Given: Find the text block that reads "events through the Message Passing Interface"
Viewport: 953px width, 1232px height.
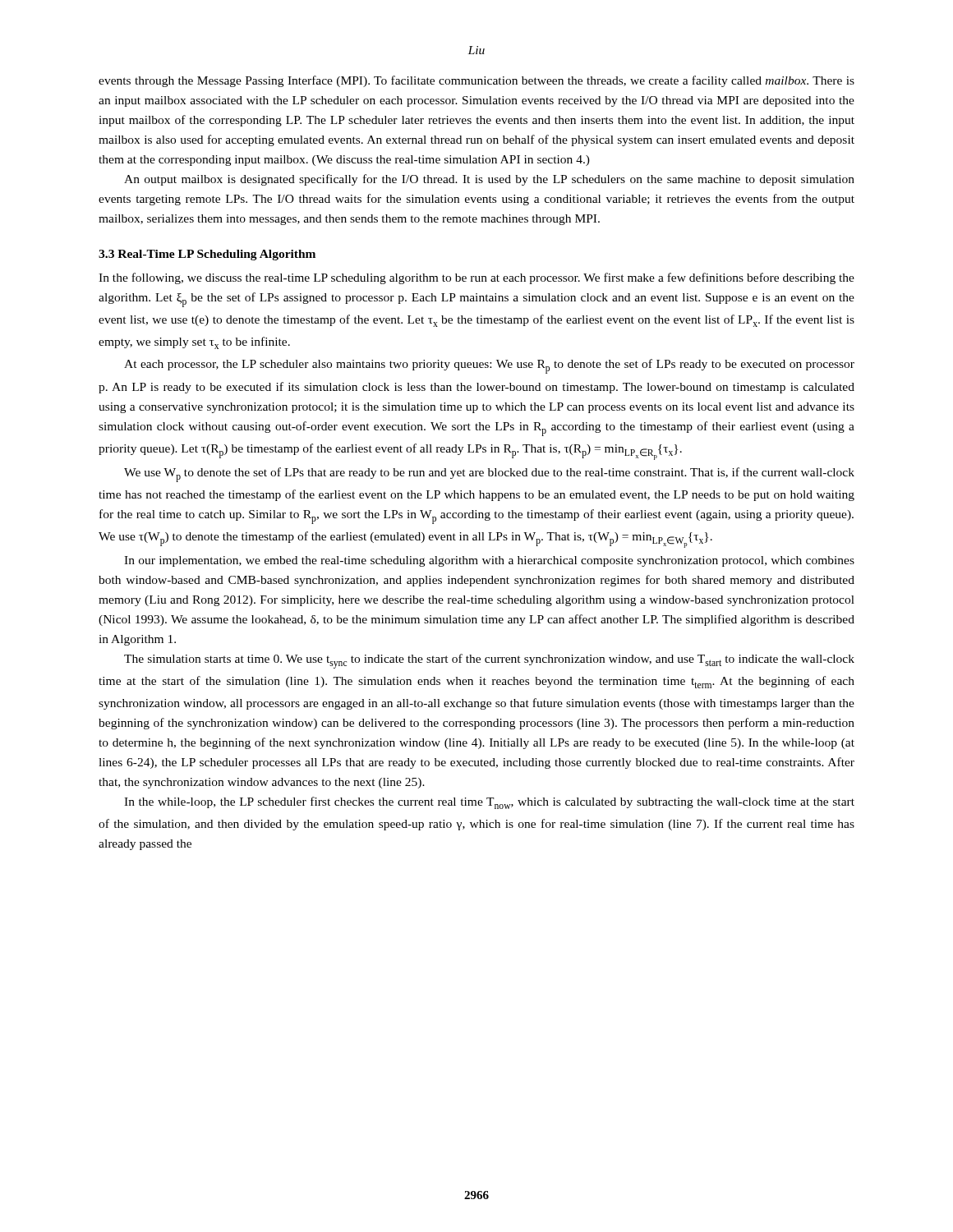Looking at the screenshot, I should 476,150.
